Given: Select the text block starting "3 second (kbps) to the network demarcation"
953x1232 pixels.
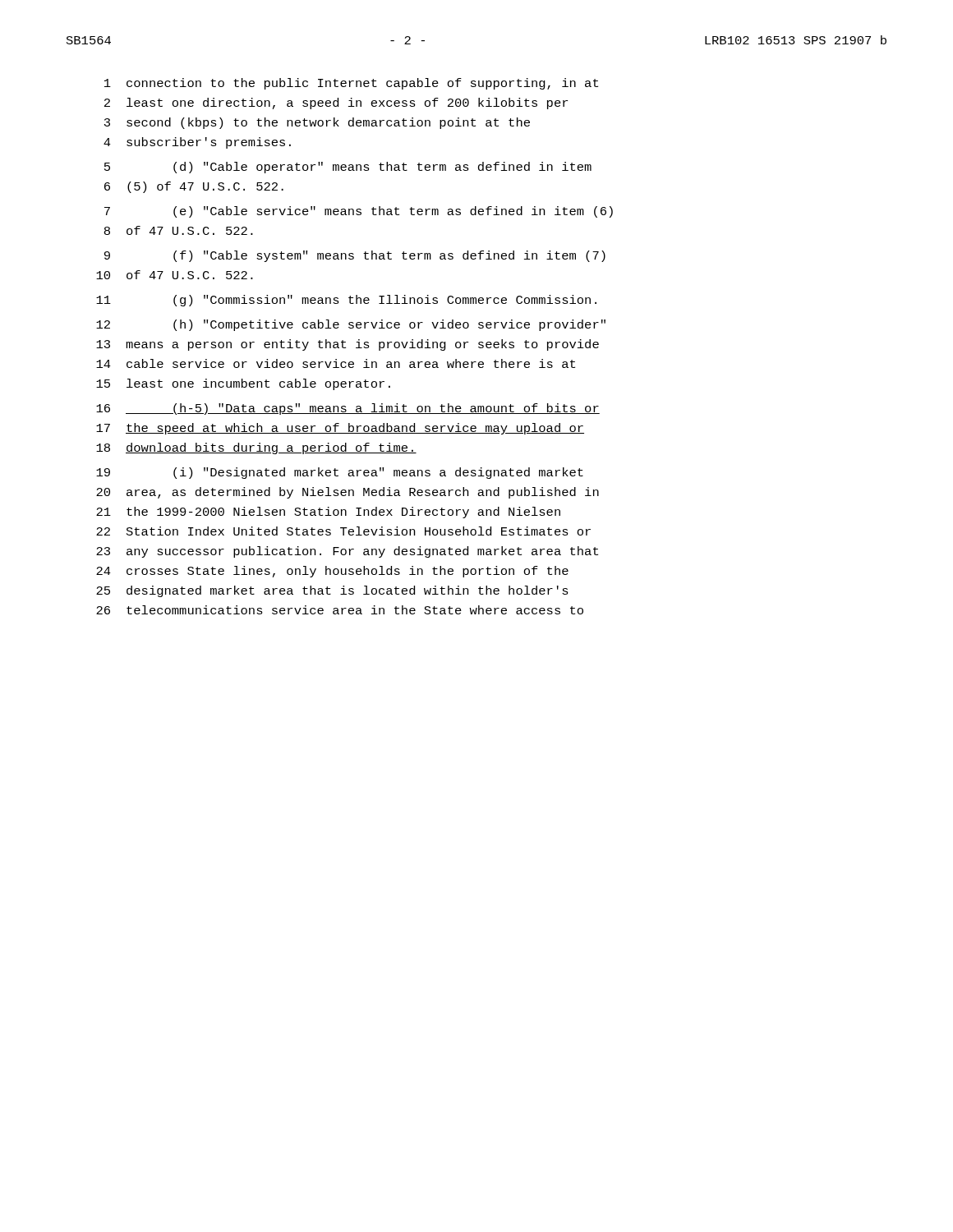Looking at the screenshot, I should pos(476,123).
